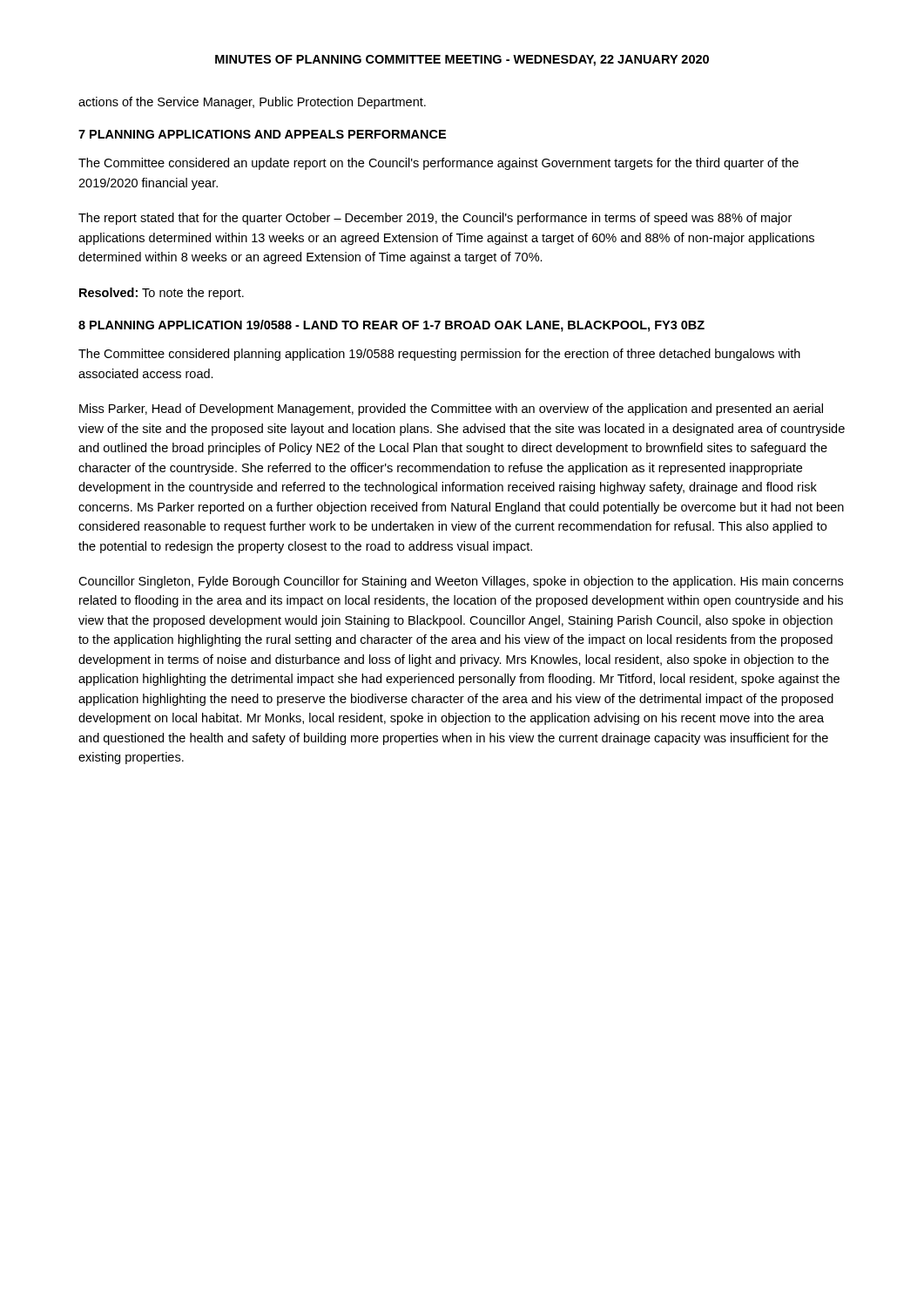
Task: Point to the text block starting "8 PLANNING APPLICATION 19/0588"
Action: tap(392, 325)
